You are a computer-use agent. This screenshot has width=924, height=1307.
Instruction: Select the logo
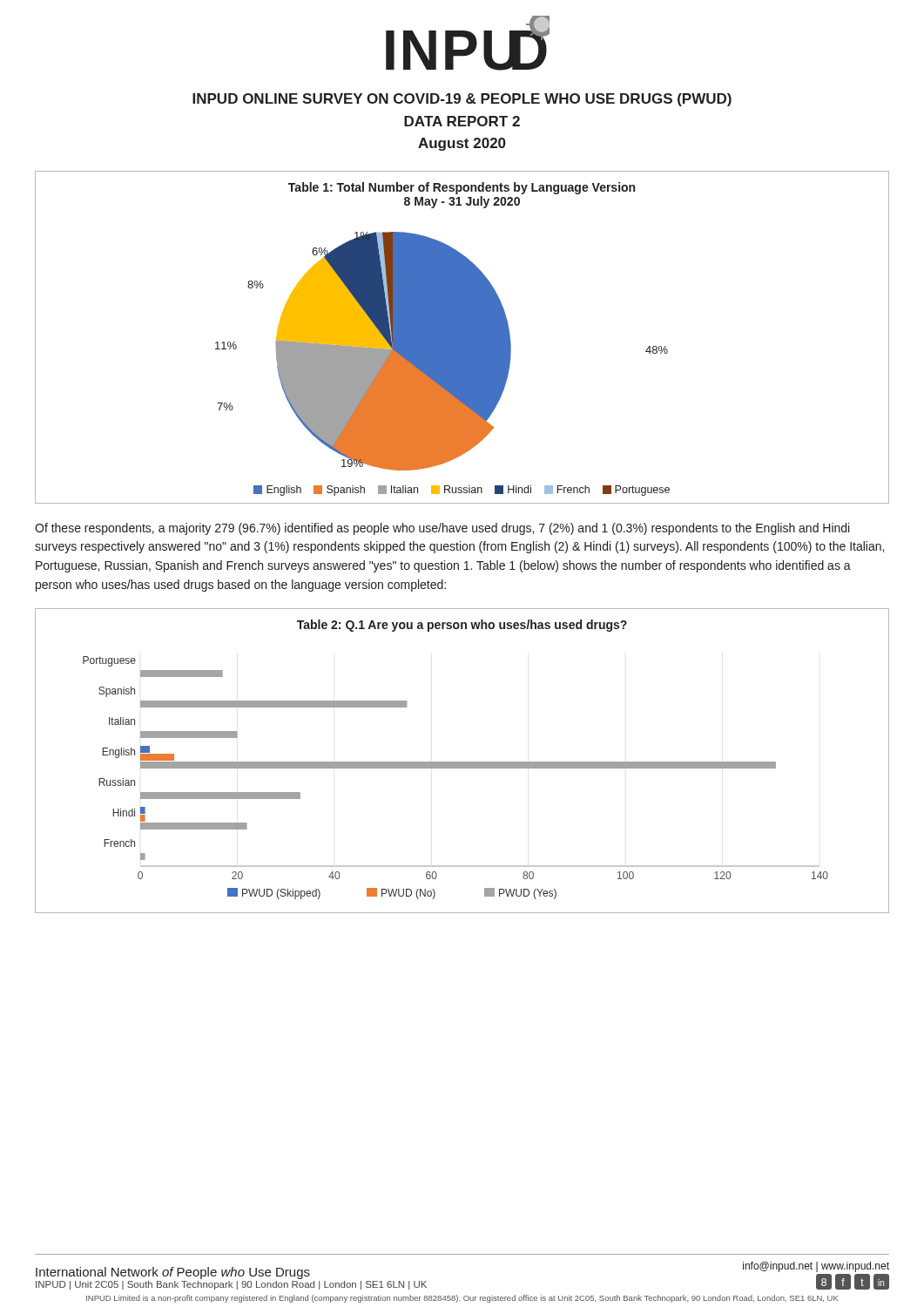462,41
